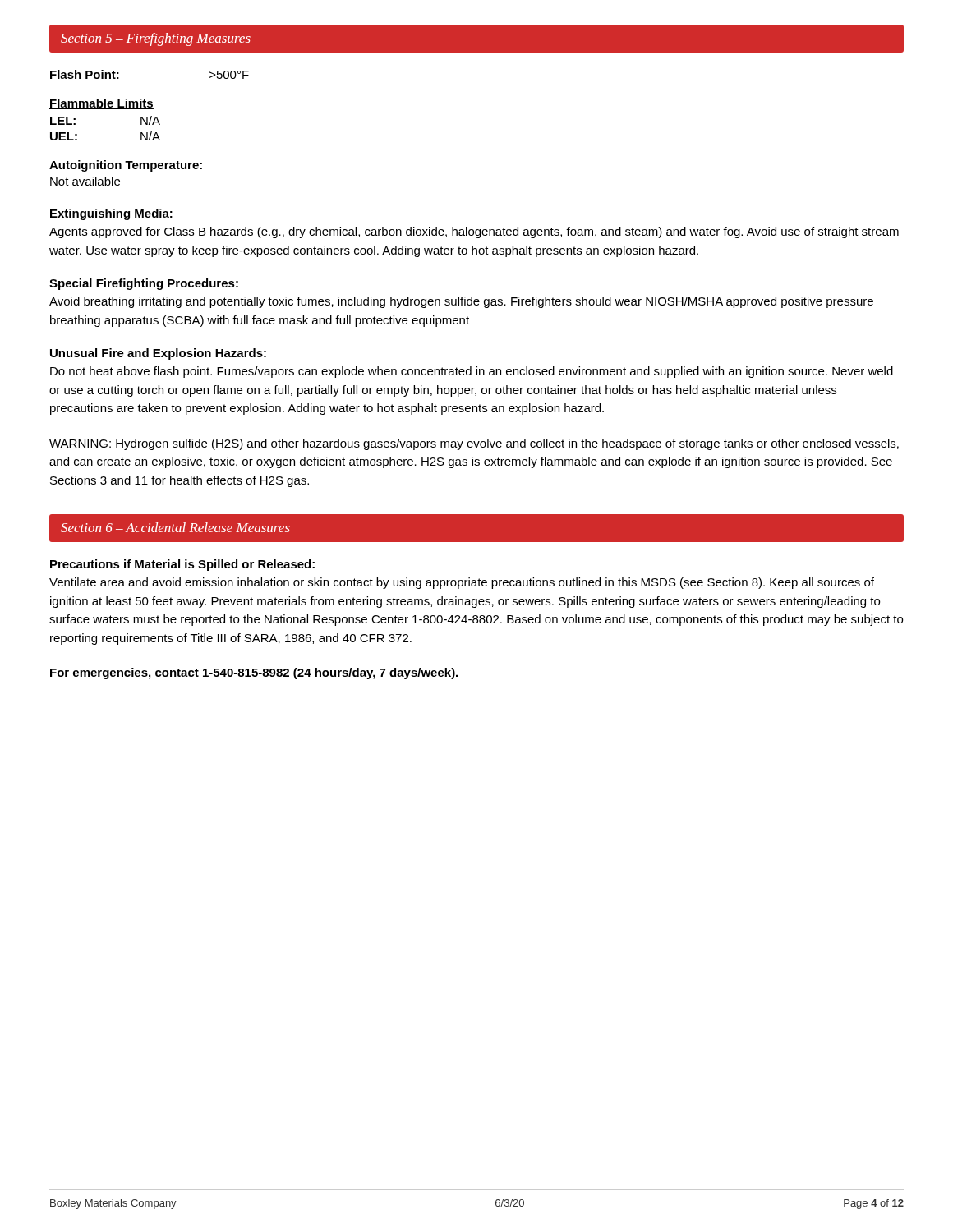Select the text block that says "Flammable Limits LEL: N/A"
Viewport: 953px width, 1232px height.
pyautogui.click(x=101, y=104)
